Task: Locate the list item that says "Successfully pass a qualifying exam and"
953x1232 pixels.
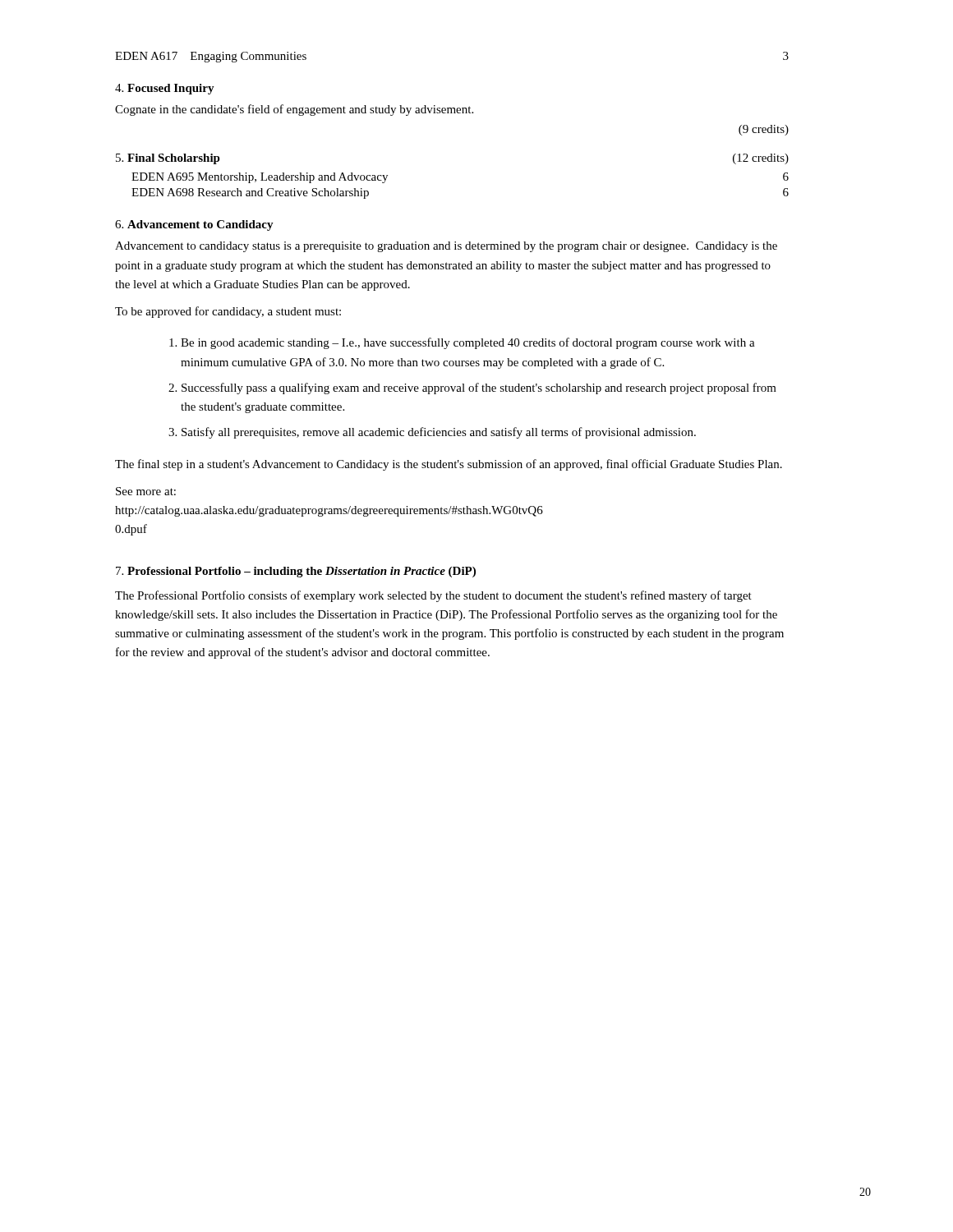Action: 479,397
